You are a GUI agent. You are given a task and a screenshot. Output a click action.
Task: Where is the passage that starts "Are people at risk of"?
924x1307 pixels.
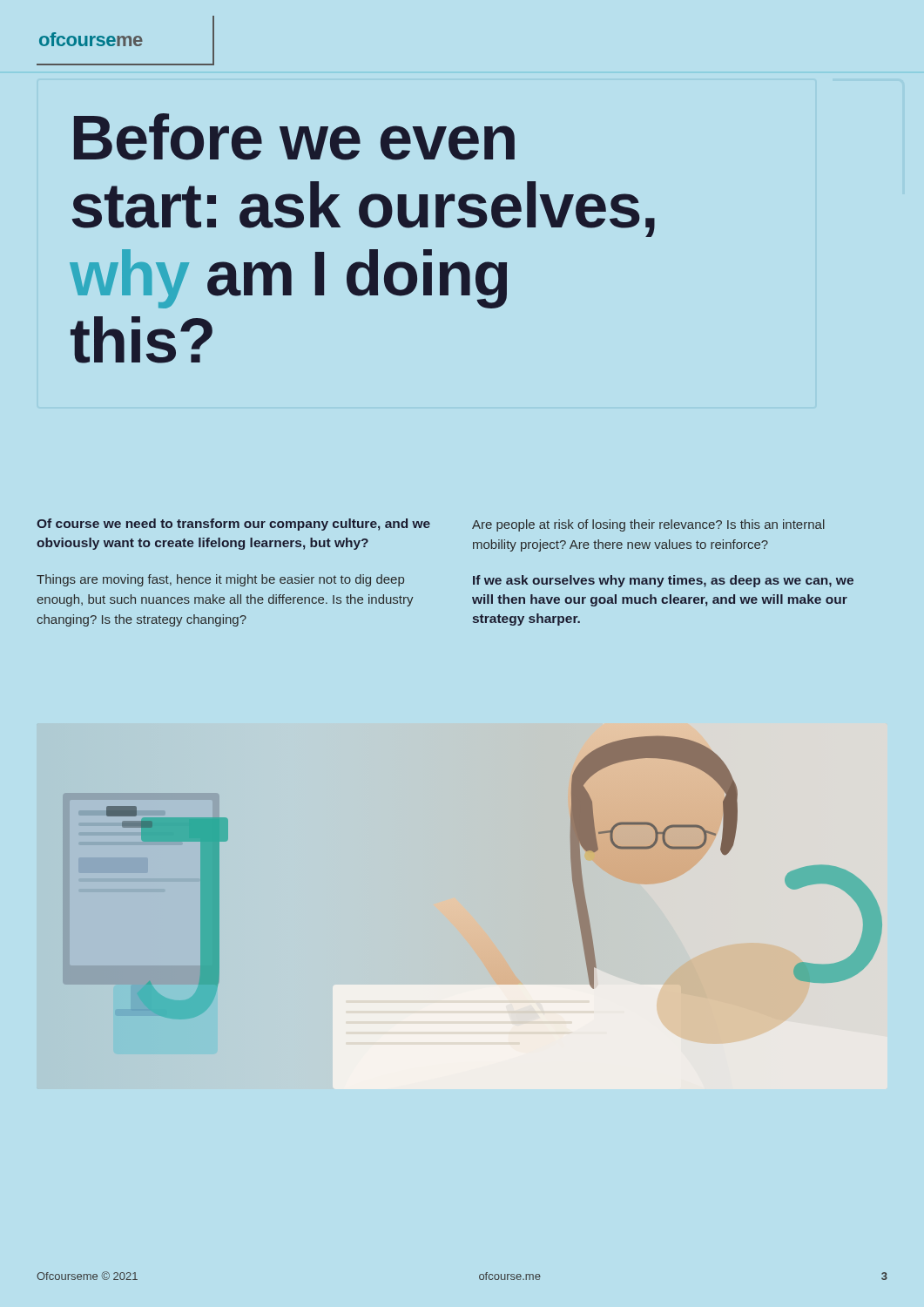[x=648, y=534]
